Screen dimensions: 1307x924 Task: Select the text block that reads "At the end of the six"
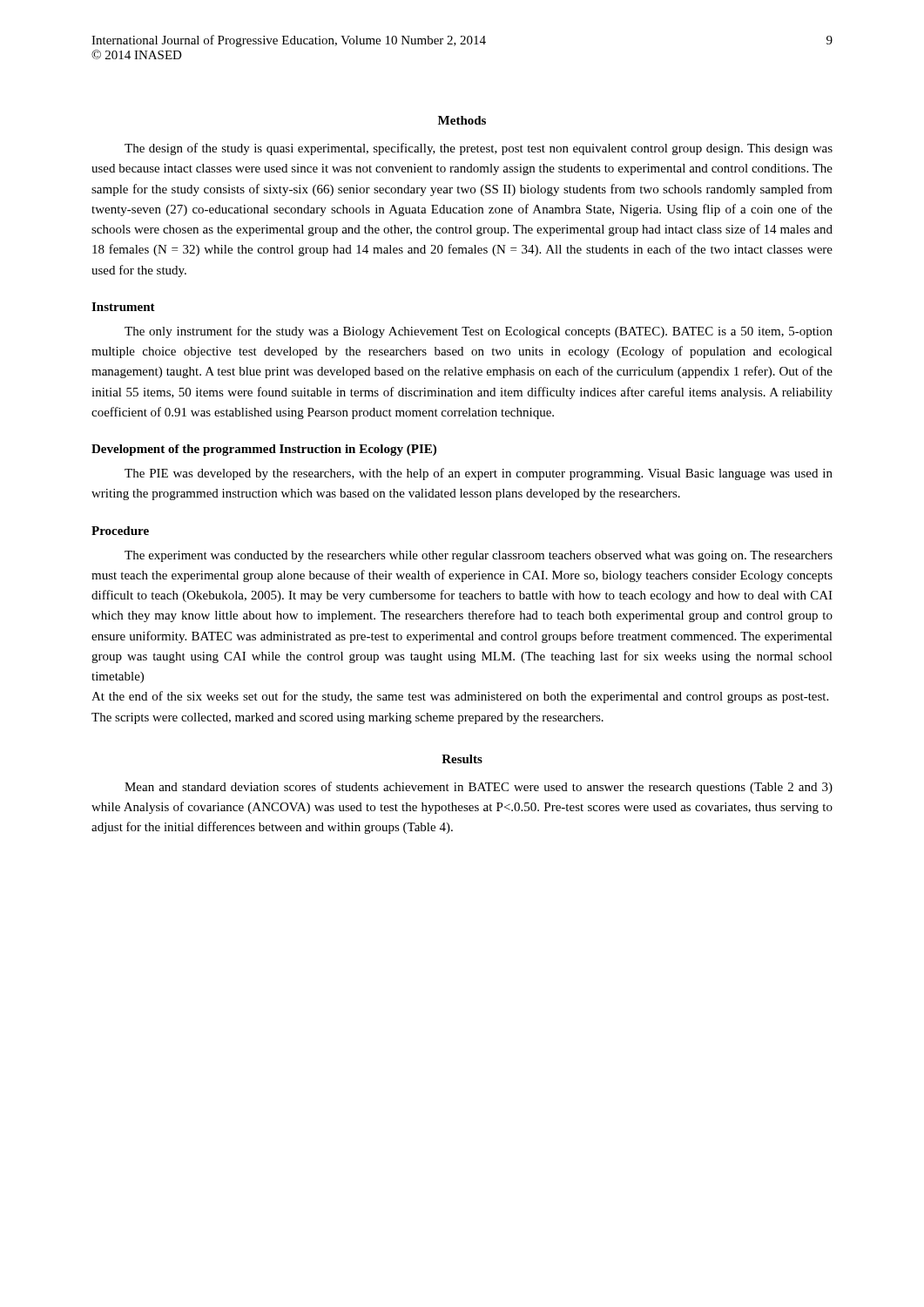point(462,707)
